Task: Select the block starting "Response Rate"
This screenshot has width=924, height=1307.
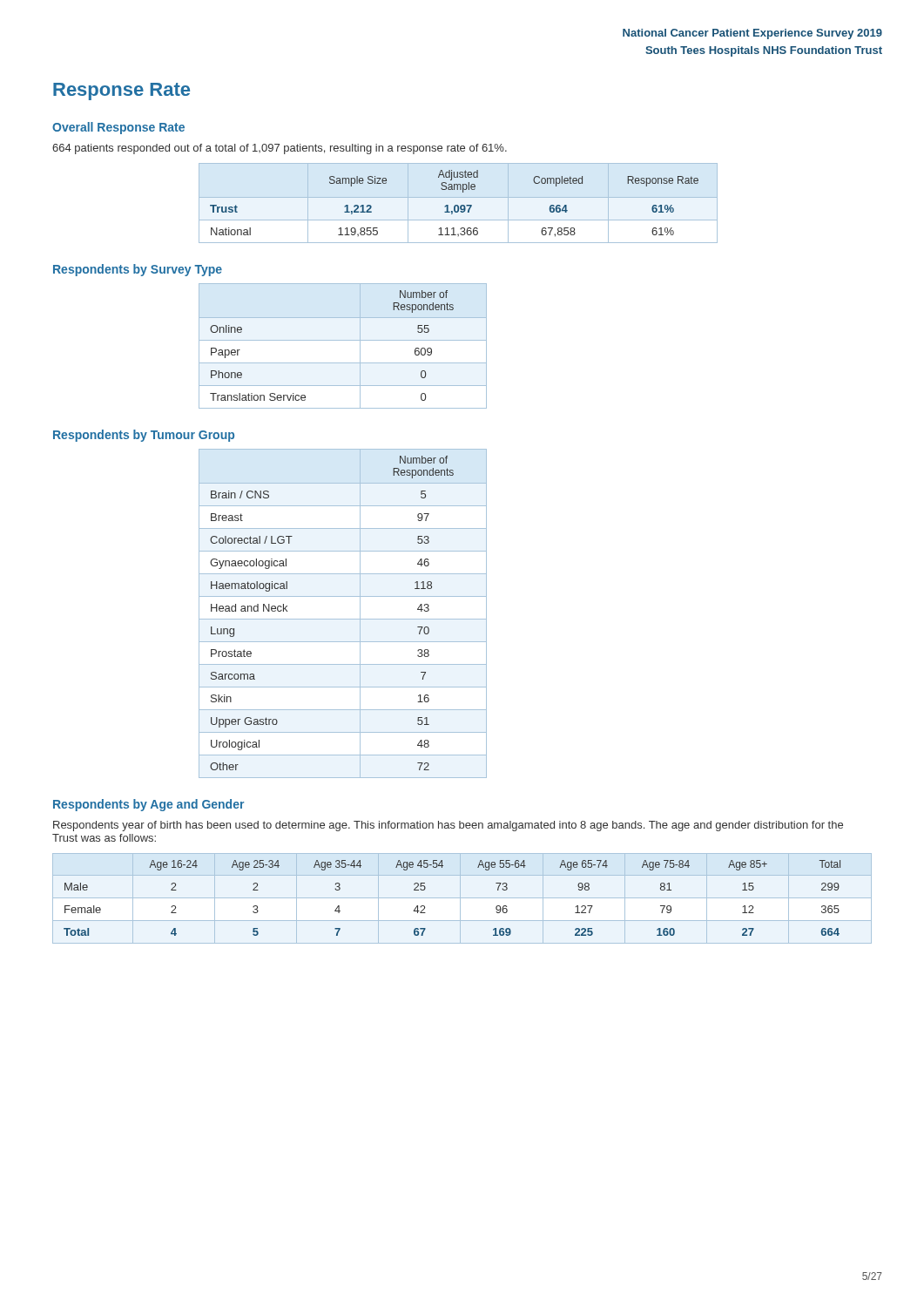Action: point(122,89)
